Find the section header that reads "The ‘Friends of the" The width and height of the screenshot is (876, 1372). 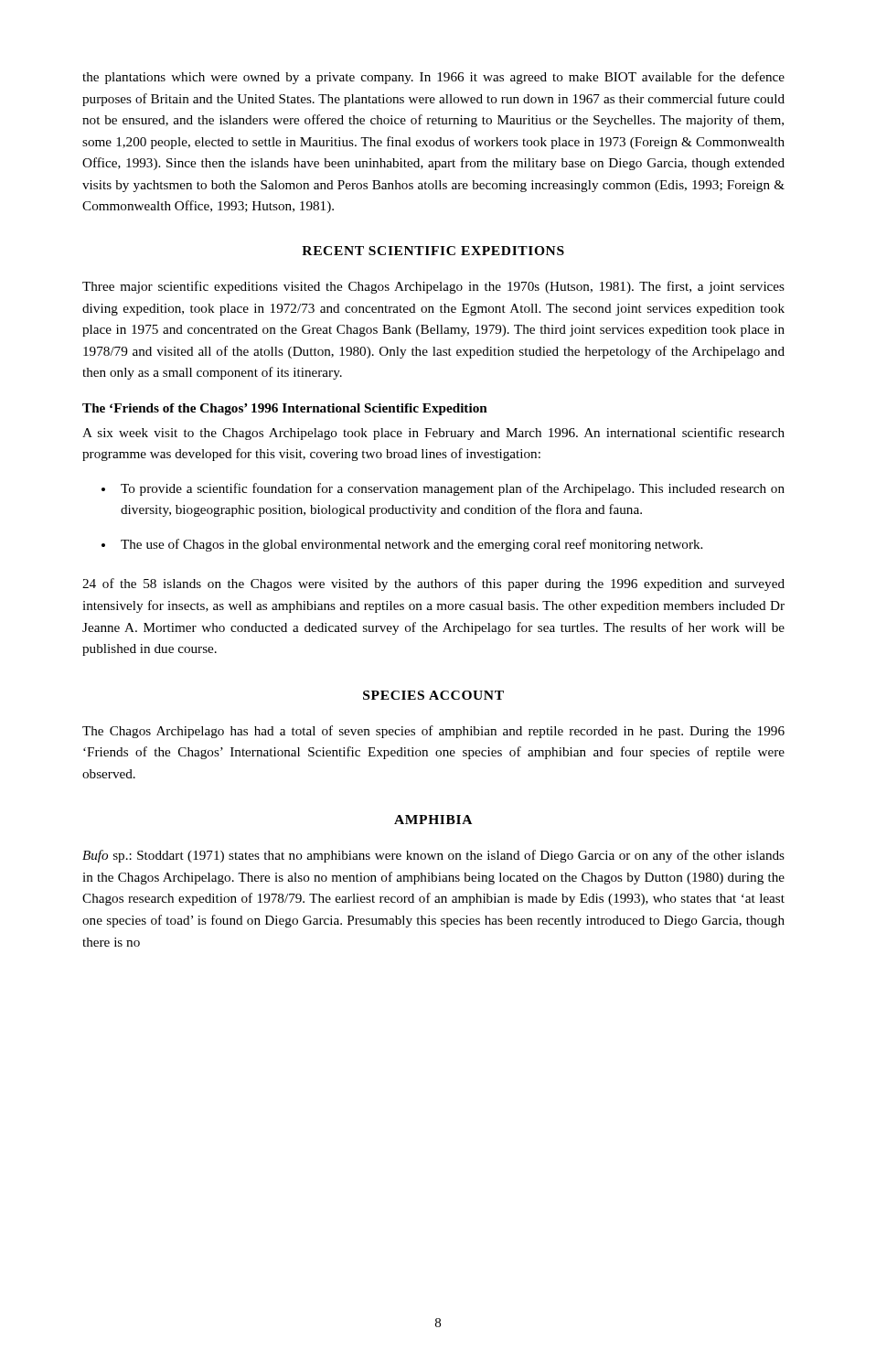pyautogui.click(x=285, y=407)
